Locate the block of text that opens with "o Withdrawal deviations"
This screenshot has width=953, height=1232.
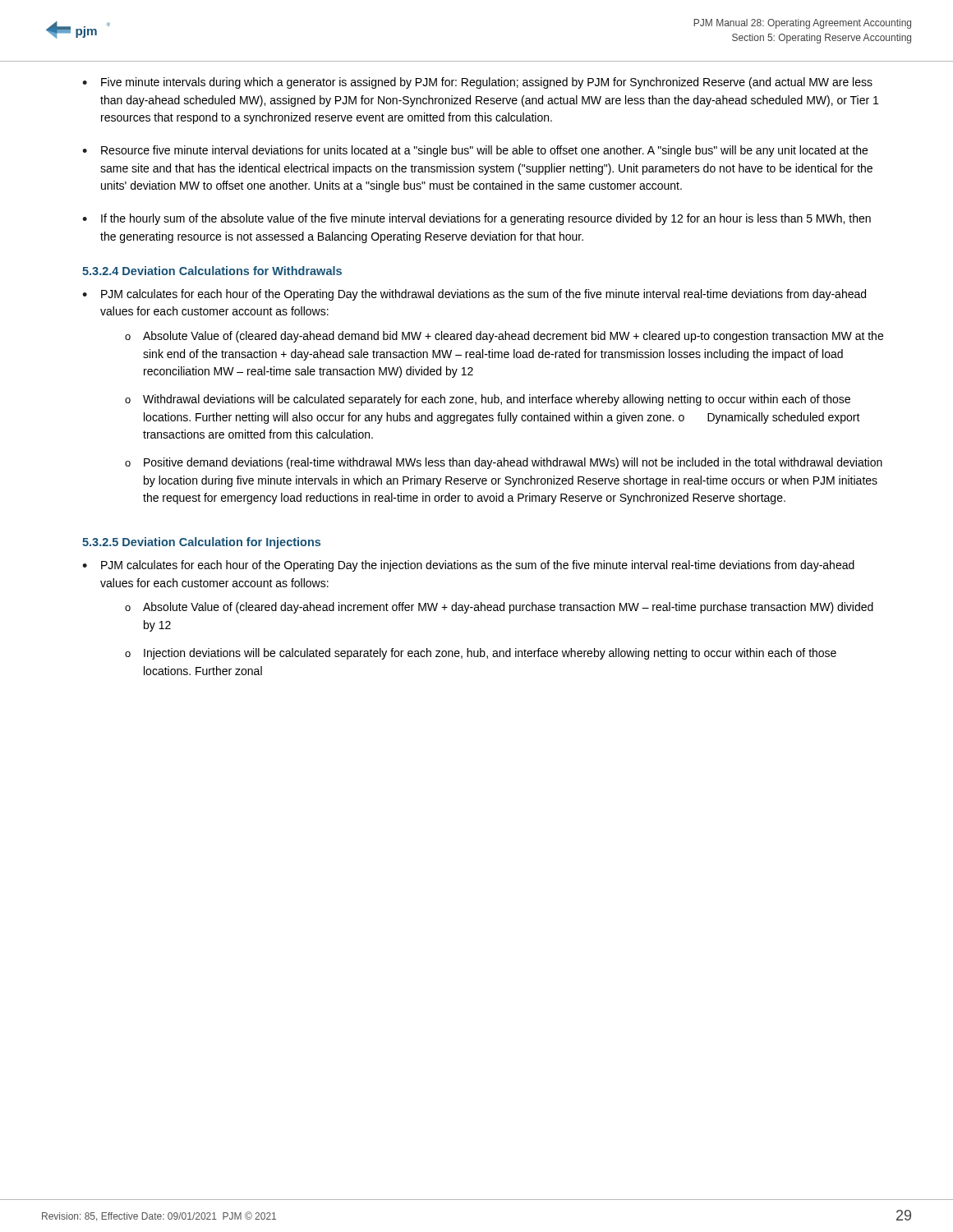pos(506,418)
